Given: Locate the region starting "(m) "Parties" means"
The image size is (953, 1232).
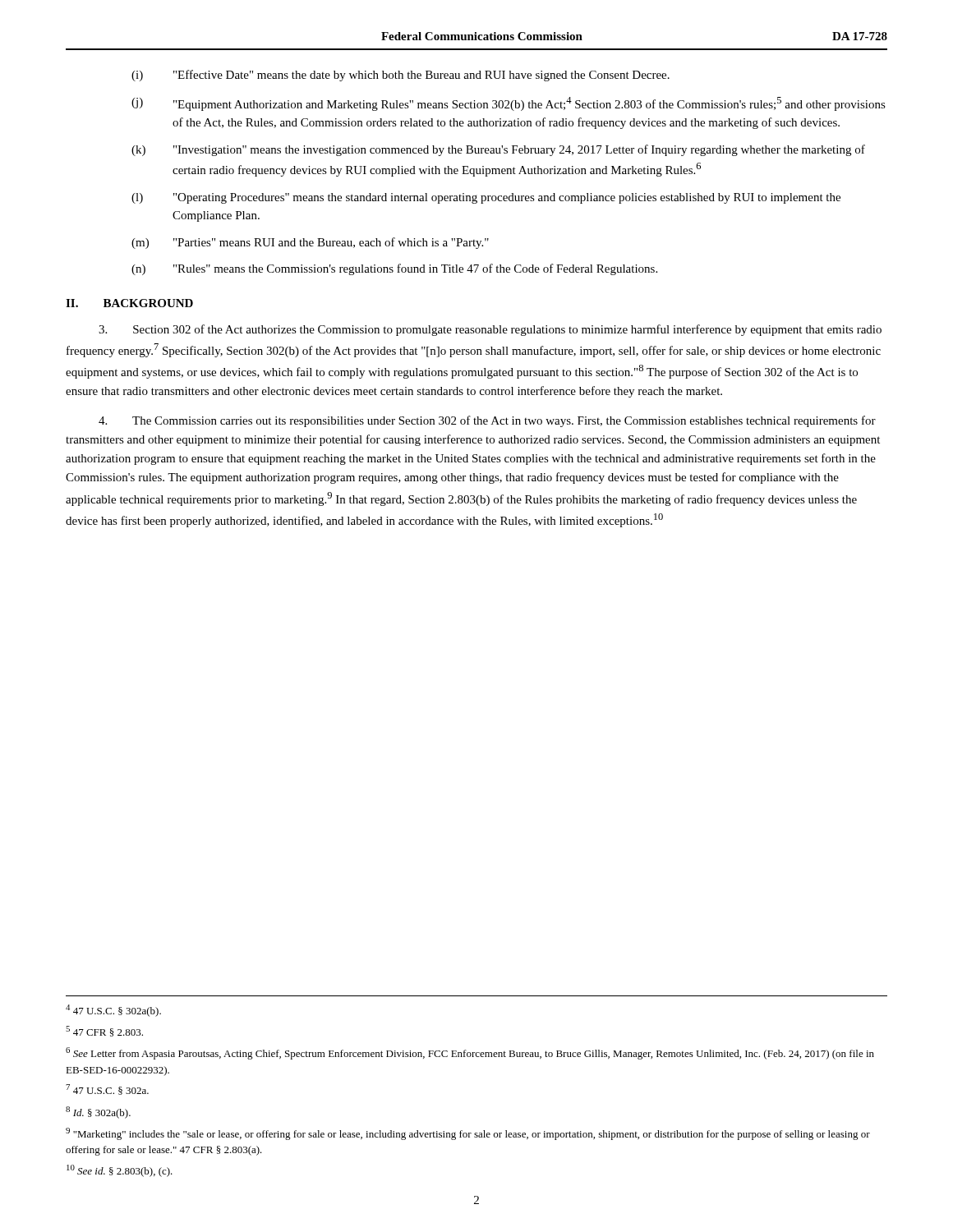Looking at the screenshot, I should tap(310, 243).
